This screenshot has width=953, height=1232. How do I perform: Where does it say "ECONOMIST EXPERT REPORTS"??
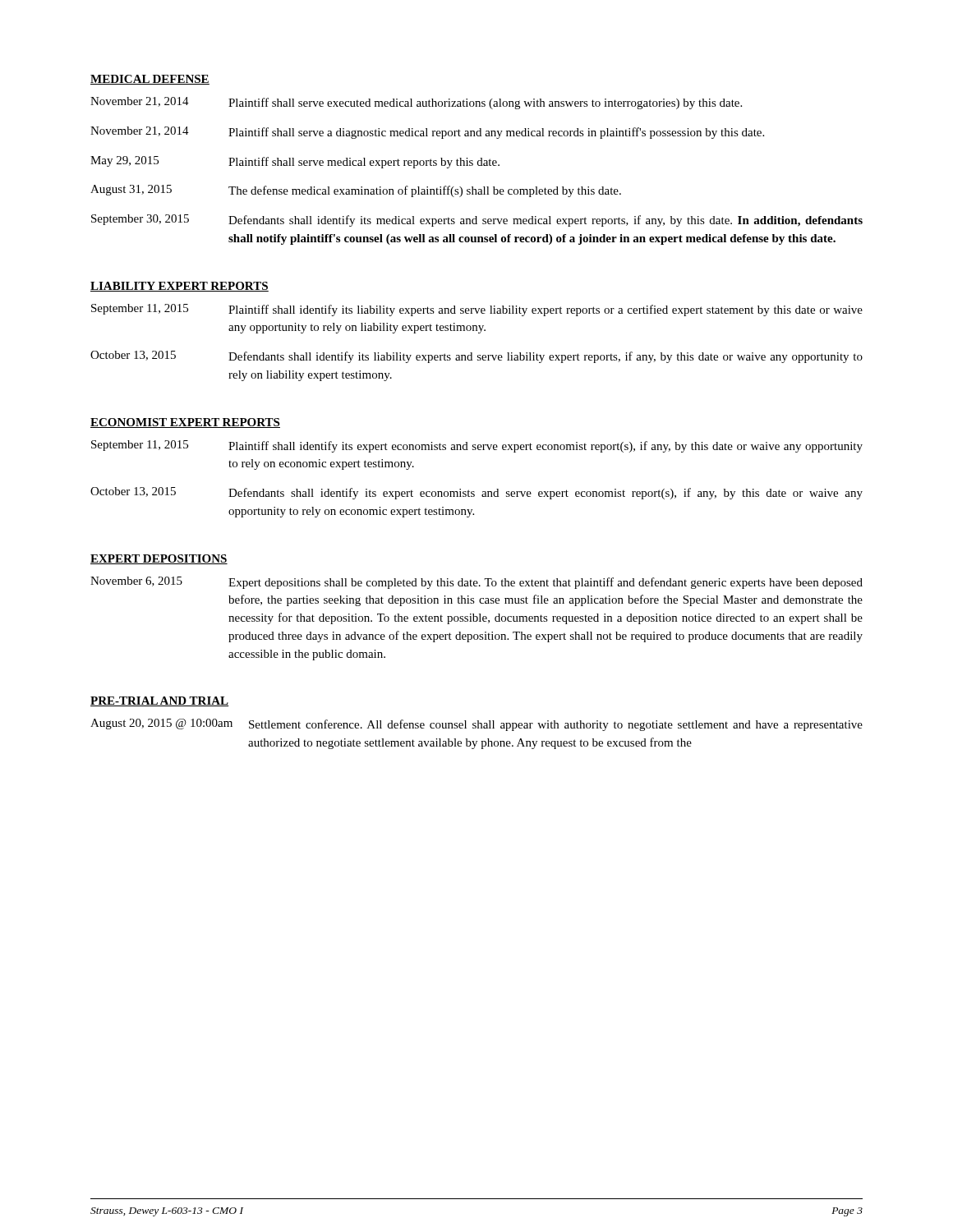(x=185, y=422)
